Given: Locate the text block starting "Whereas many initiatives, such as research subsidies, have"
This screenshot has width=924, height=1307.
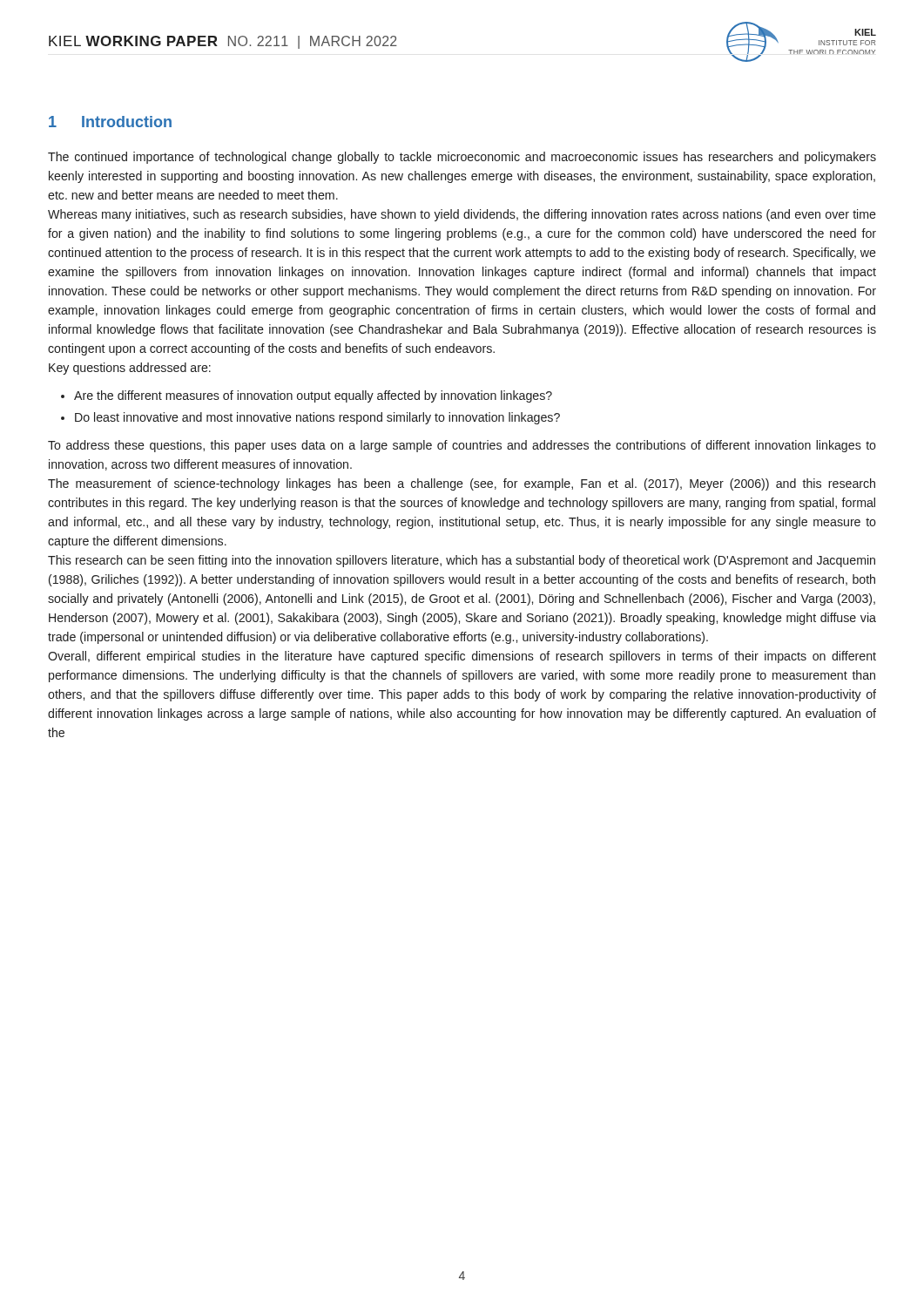Looking at the screenshot, I should tap(462, 291).
